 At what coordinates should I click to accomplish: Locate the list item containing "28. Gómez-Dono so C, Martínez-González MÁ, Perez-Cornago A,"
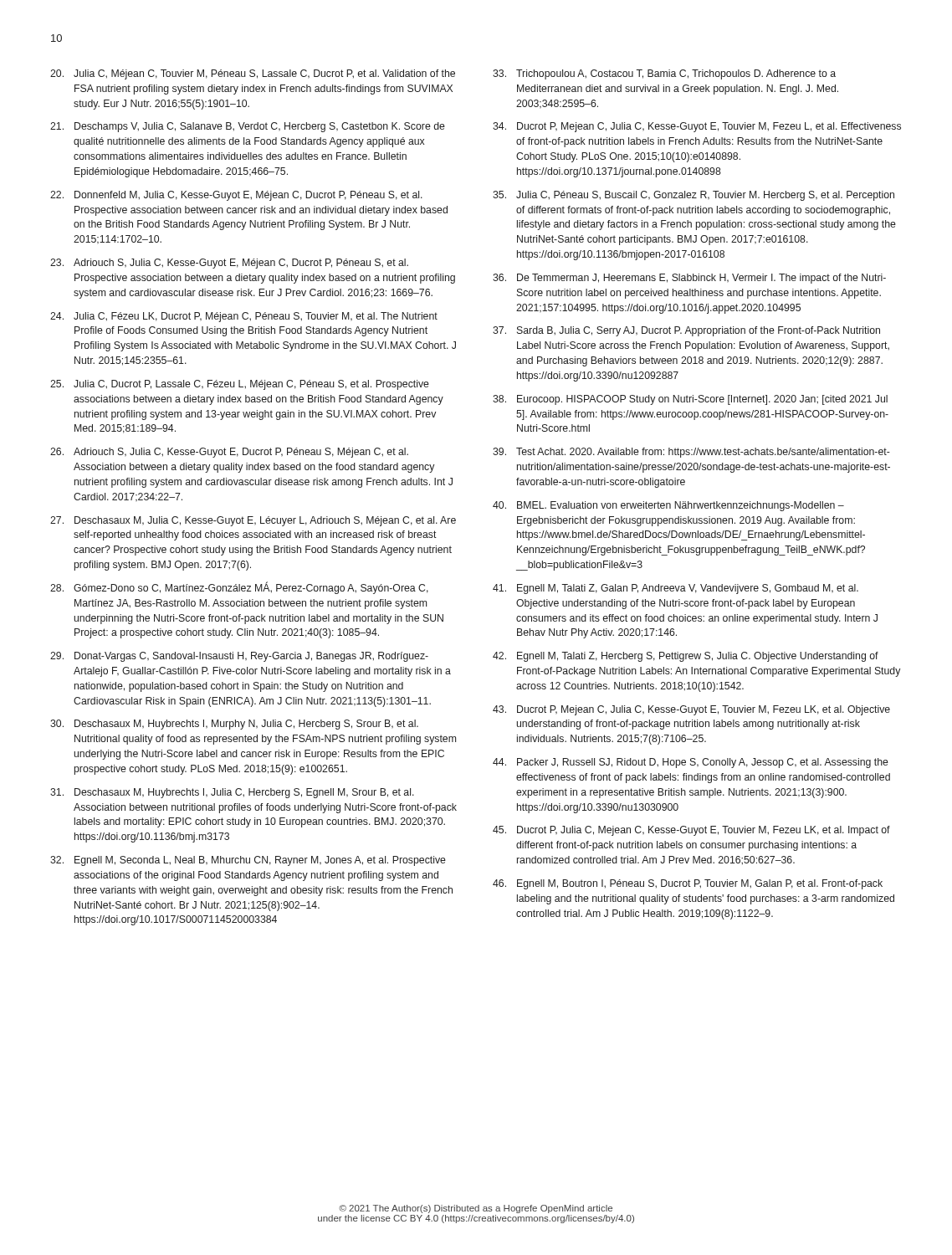[255, 611]
